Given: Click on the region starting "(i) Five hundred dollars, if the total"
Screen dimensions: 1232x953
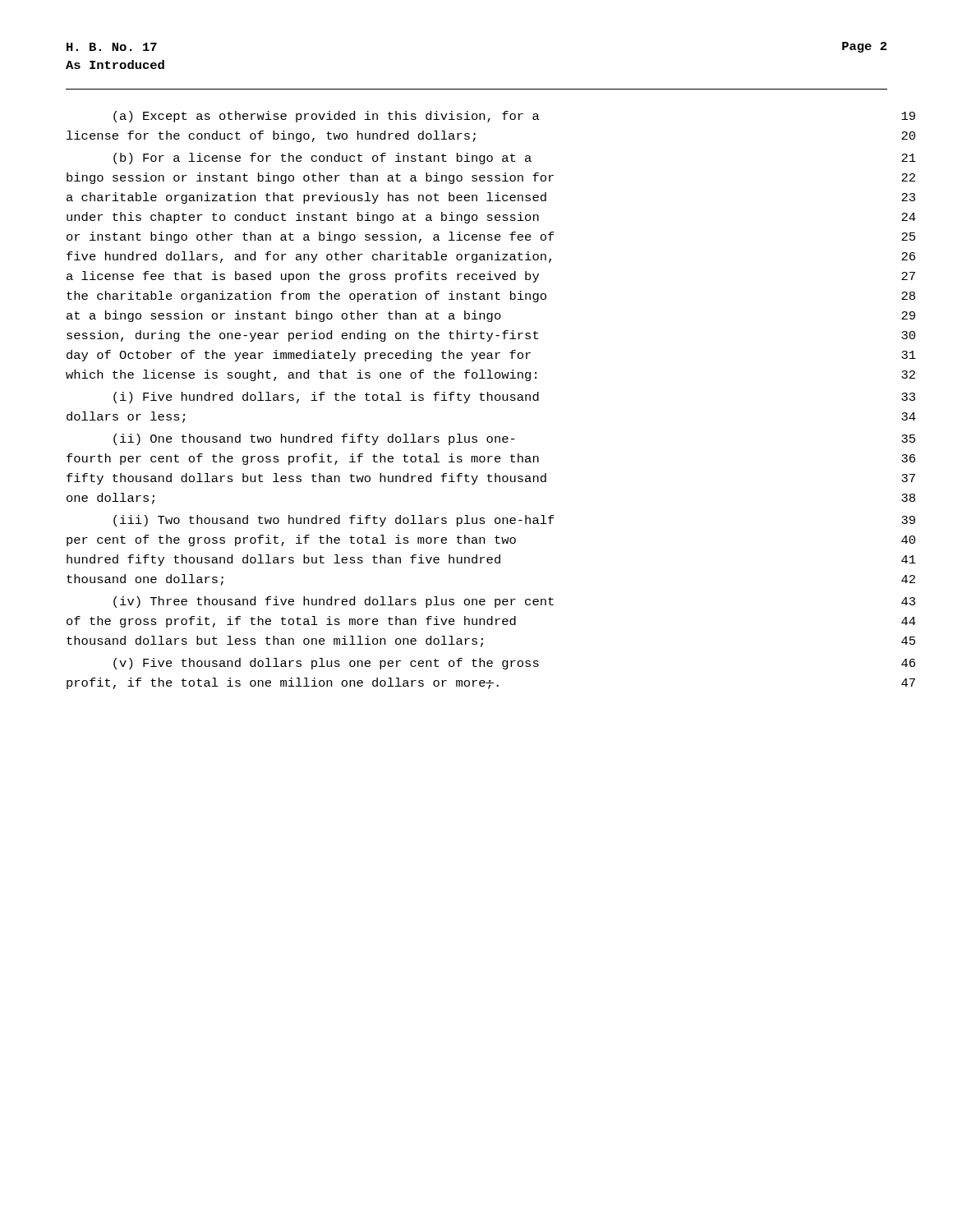Looking at the screenshot, I should tap(491, 398).
